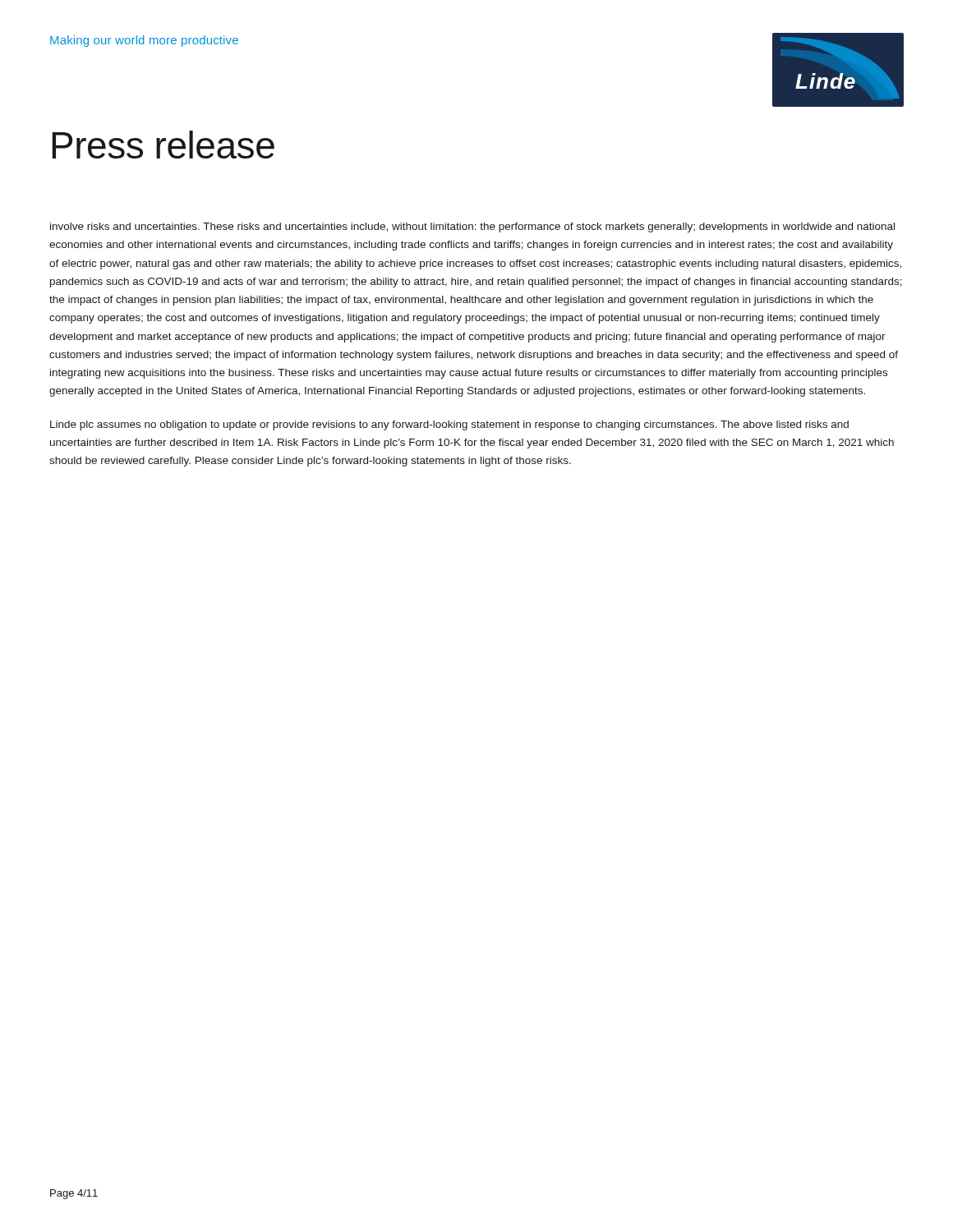Click on the text starting "Press release"

(x=162, y=145)
